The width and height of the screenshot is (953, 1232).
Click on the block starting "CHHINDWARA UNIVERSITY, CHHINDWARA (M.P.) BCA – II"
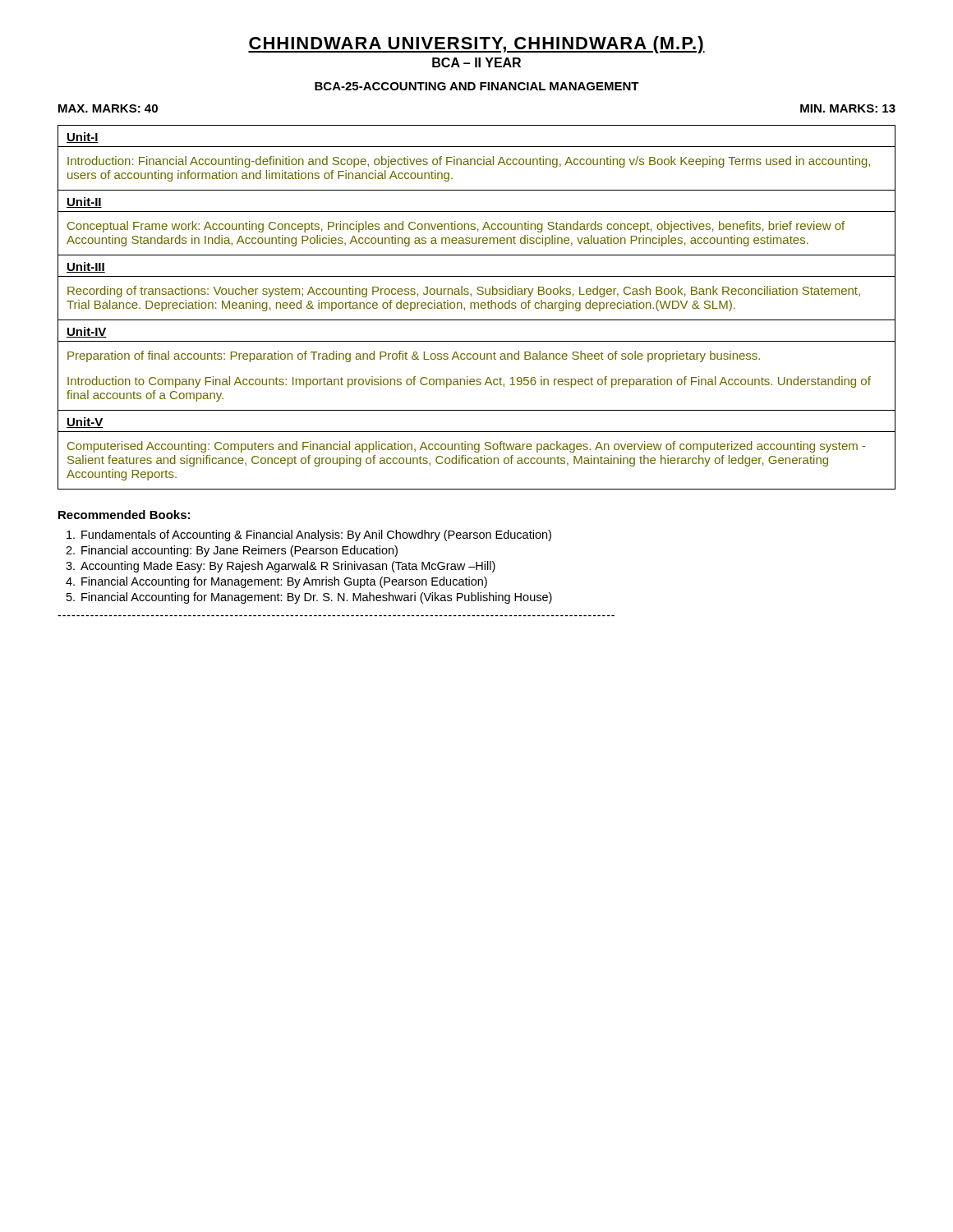pyautogui.click(x=476, y=52)
